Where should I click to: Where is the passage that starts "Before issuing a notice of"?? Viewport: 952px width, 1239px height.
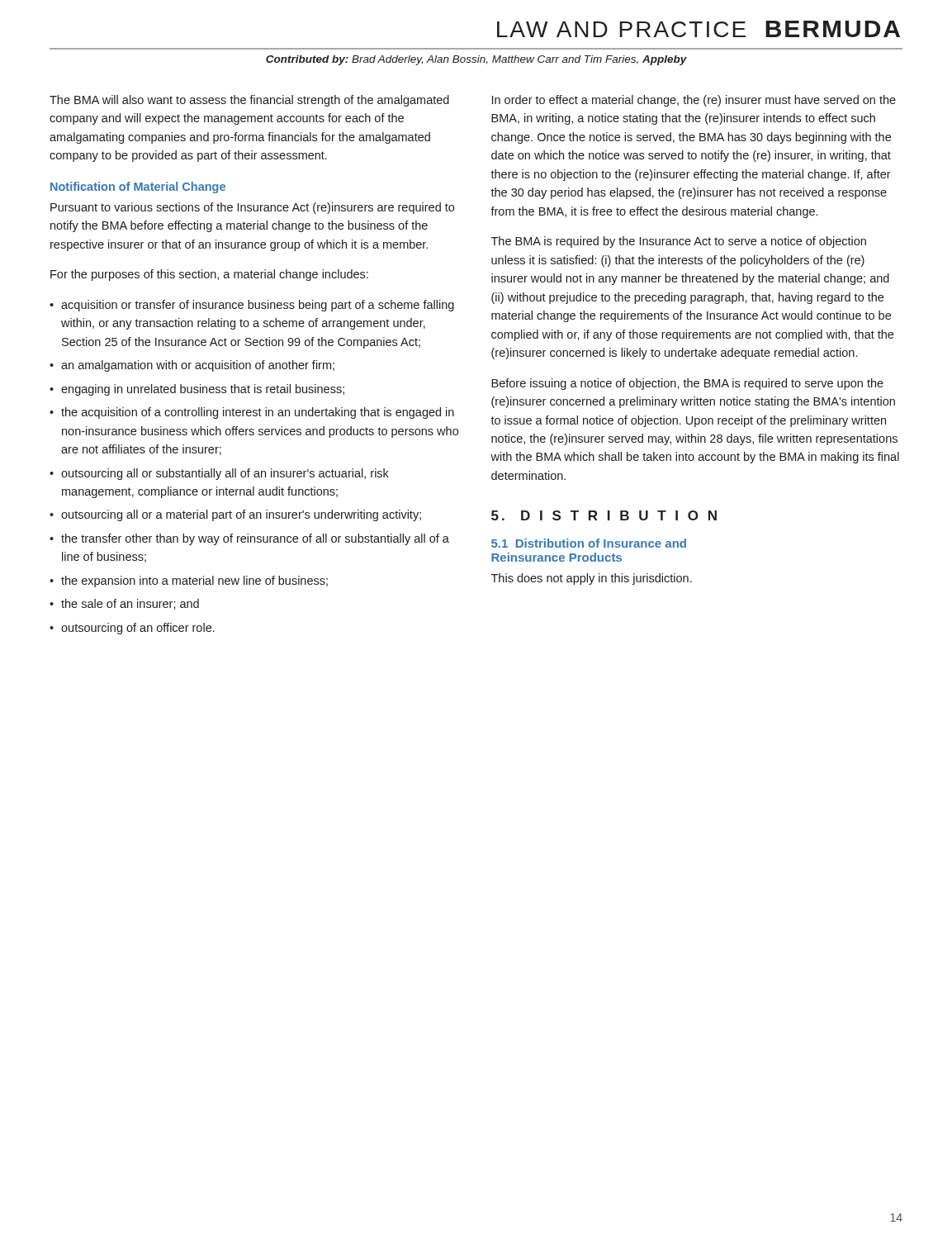tap(695, 429)
